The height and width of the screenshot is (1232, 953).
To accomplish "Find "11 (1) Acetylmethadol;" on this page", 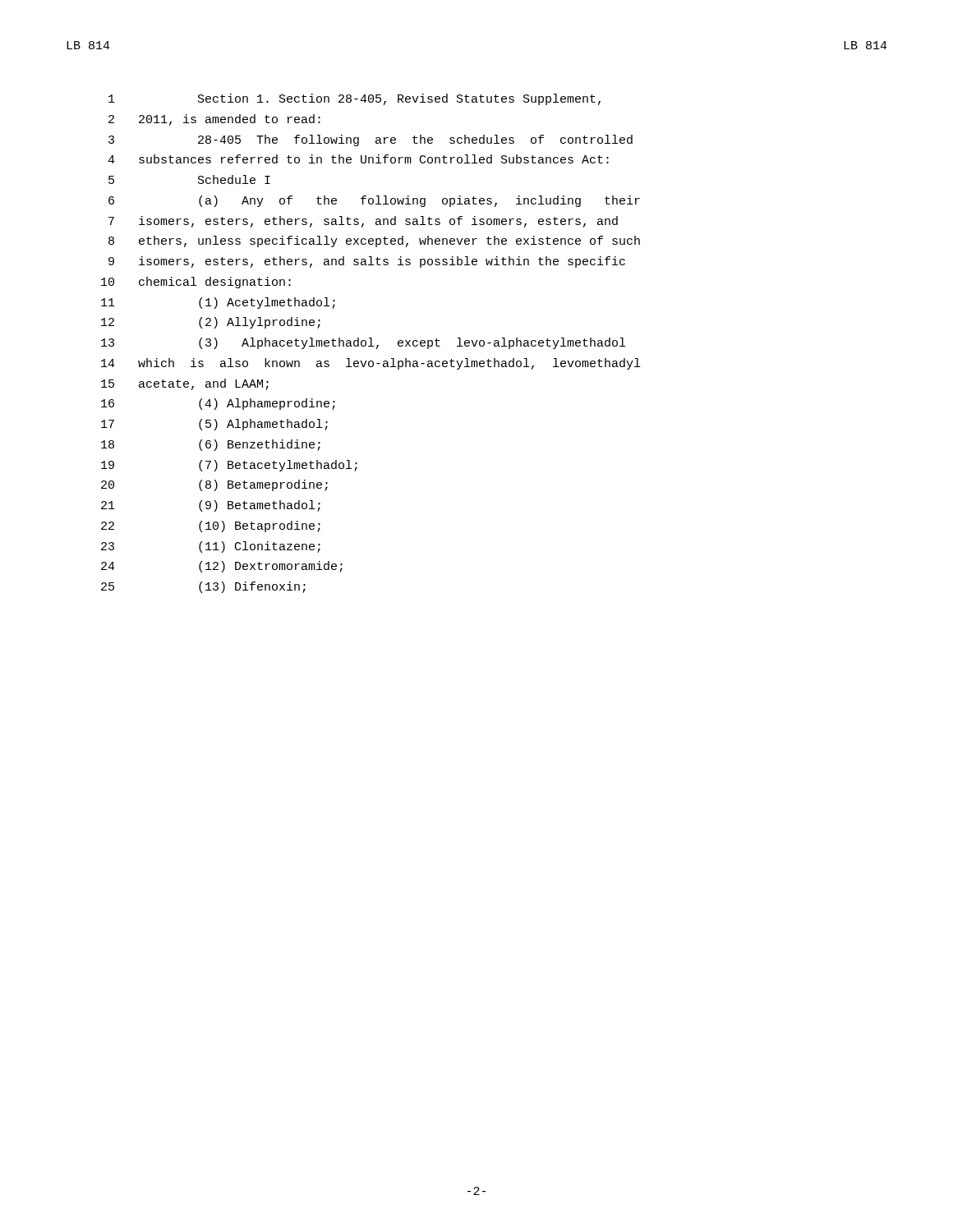I will click(218, 303).
